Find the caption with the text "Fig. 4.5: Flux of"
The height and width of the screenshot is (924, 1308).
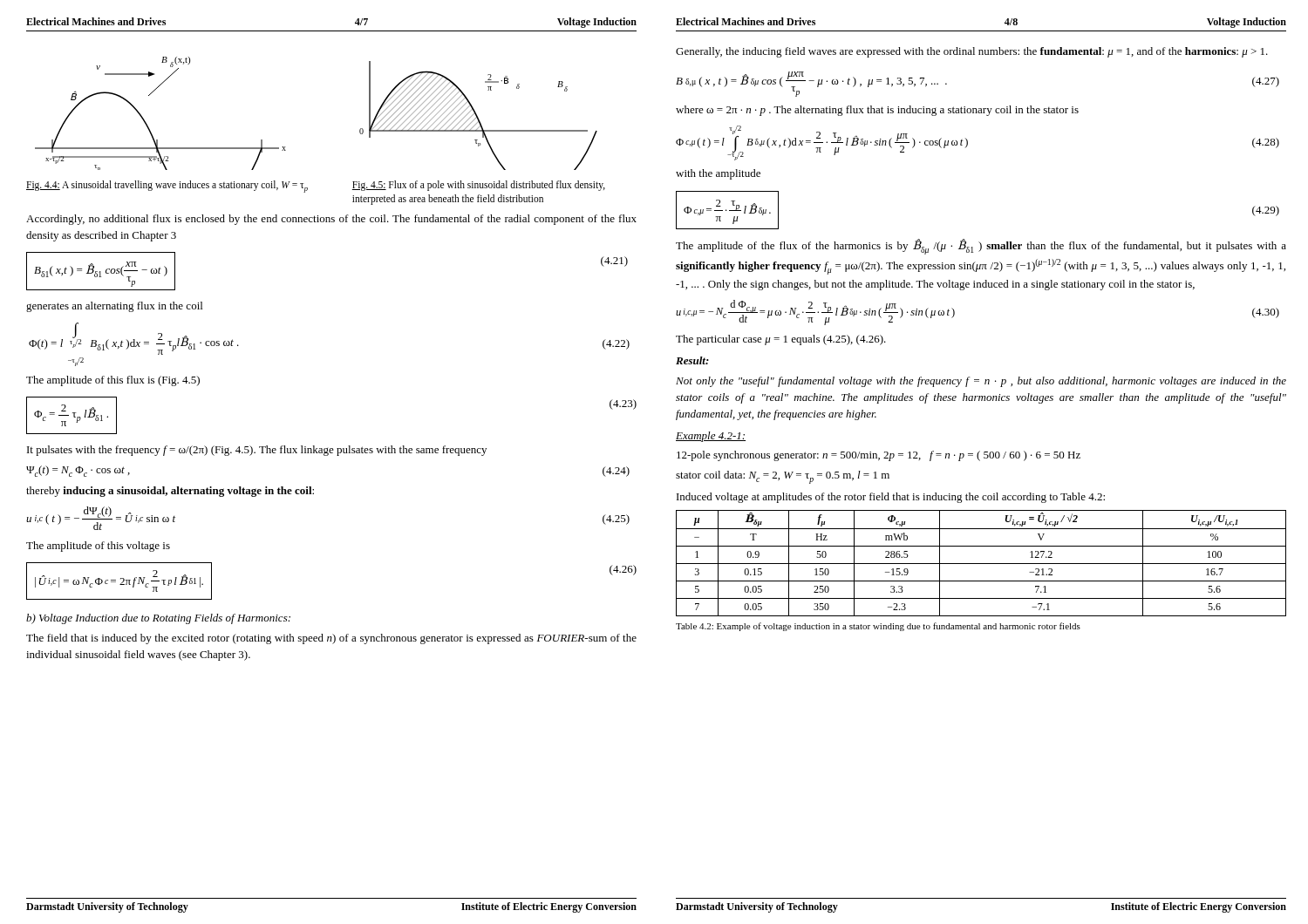click(479, 192)
